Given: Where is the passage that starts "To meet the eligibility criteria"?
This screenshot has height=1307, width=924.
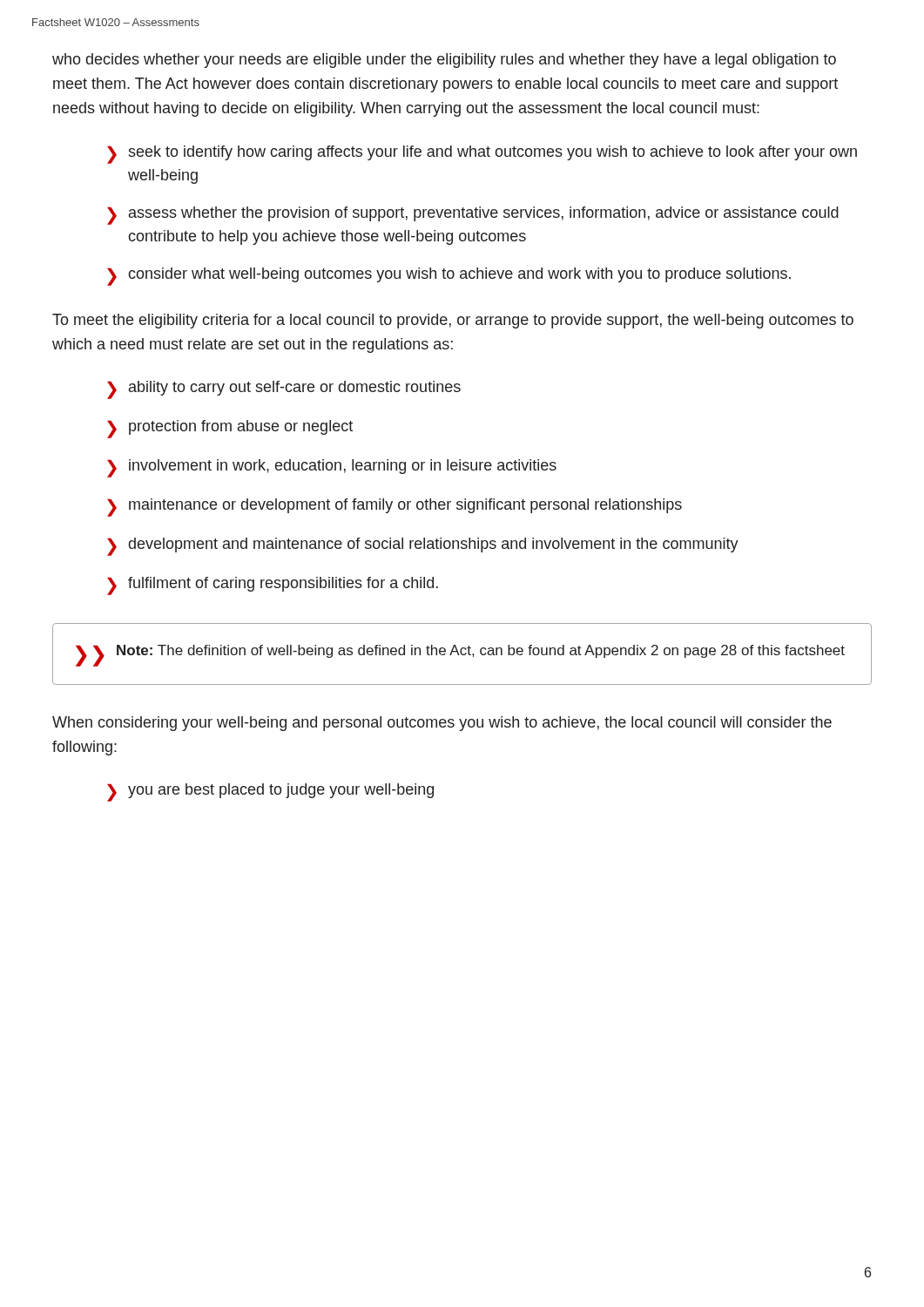Looking at the screenshot, I should click(453, 332).
